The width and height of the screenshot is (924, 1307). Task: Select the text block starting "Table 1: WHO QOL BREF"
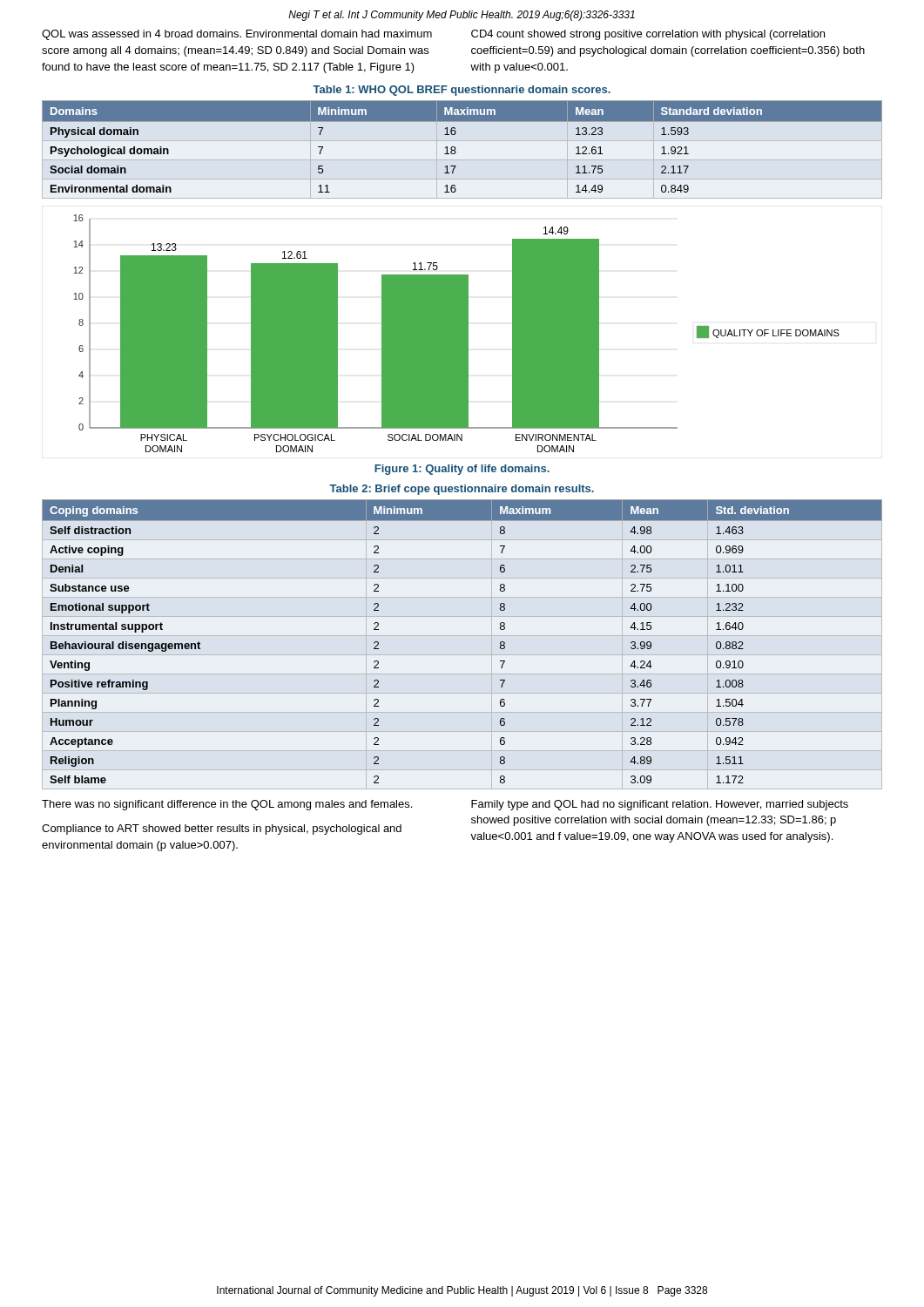(x=462, y=89)
